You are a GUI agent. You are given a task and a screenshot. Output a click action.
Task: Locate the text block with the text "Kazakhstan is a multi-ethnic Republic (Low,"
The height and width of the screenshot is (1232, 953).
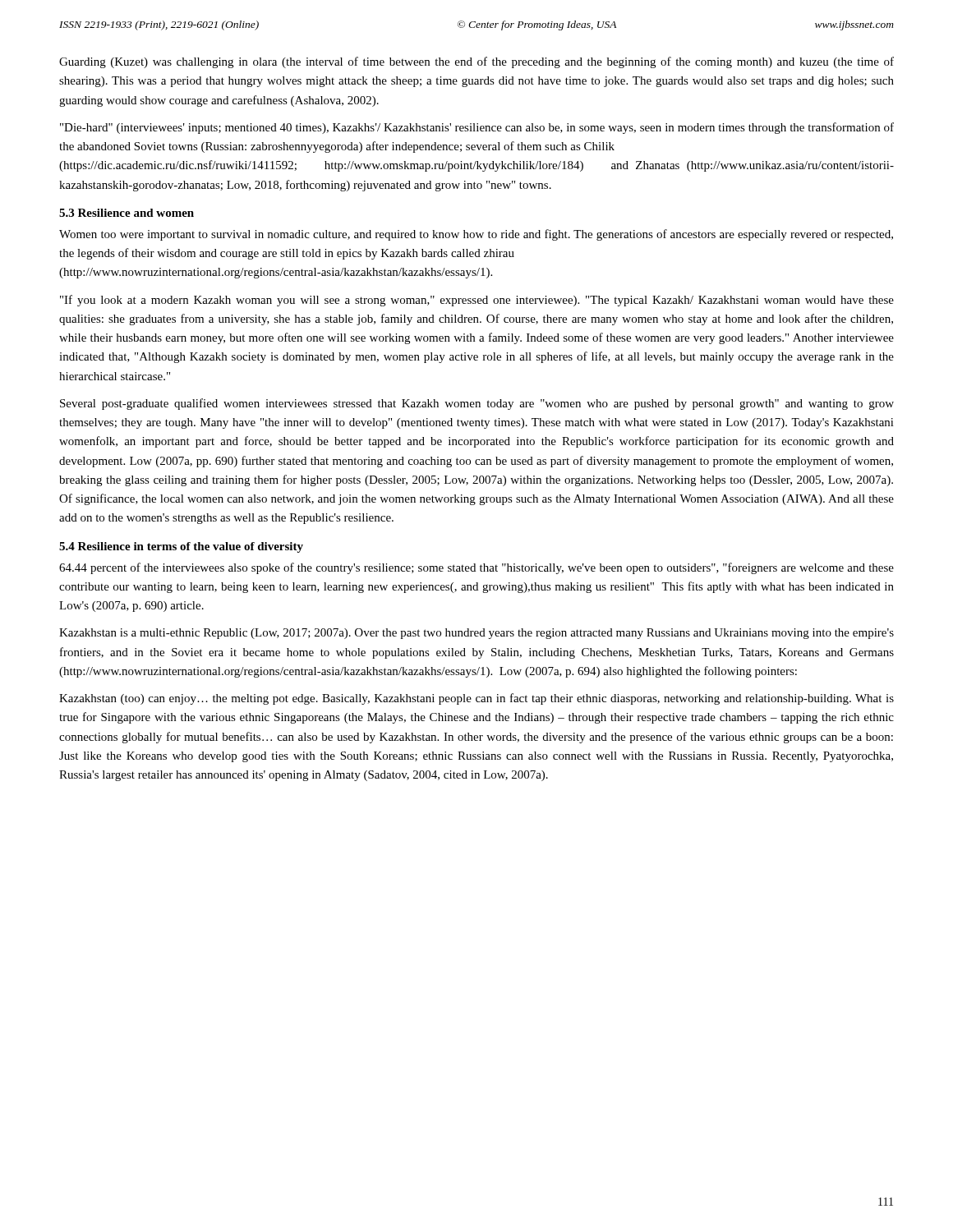coord(476,652)
